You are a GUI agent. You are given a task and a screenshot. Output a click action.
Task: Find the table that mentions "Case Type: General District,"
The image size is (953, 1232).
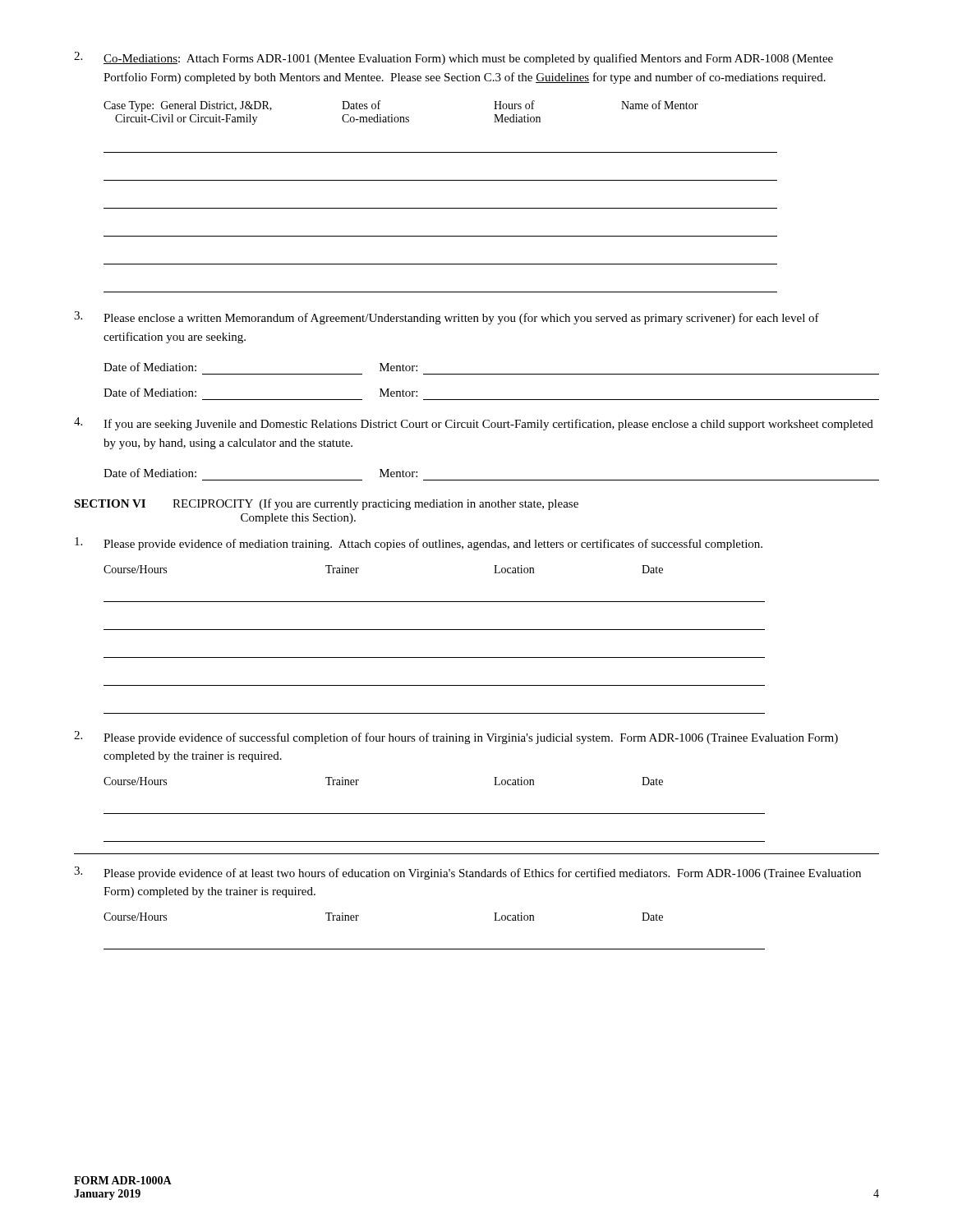(x=491, y=196)
